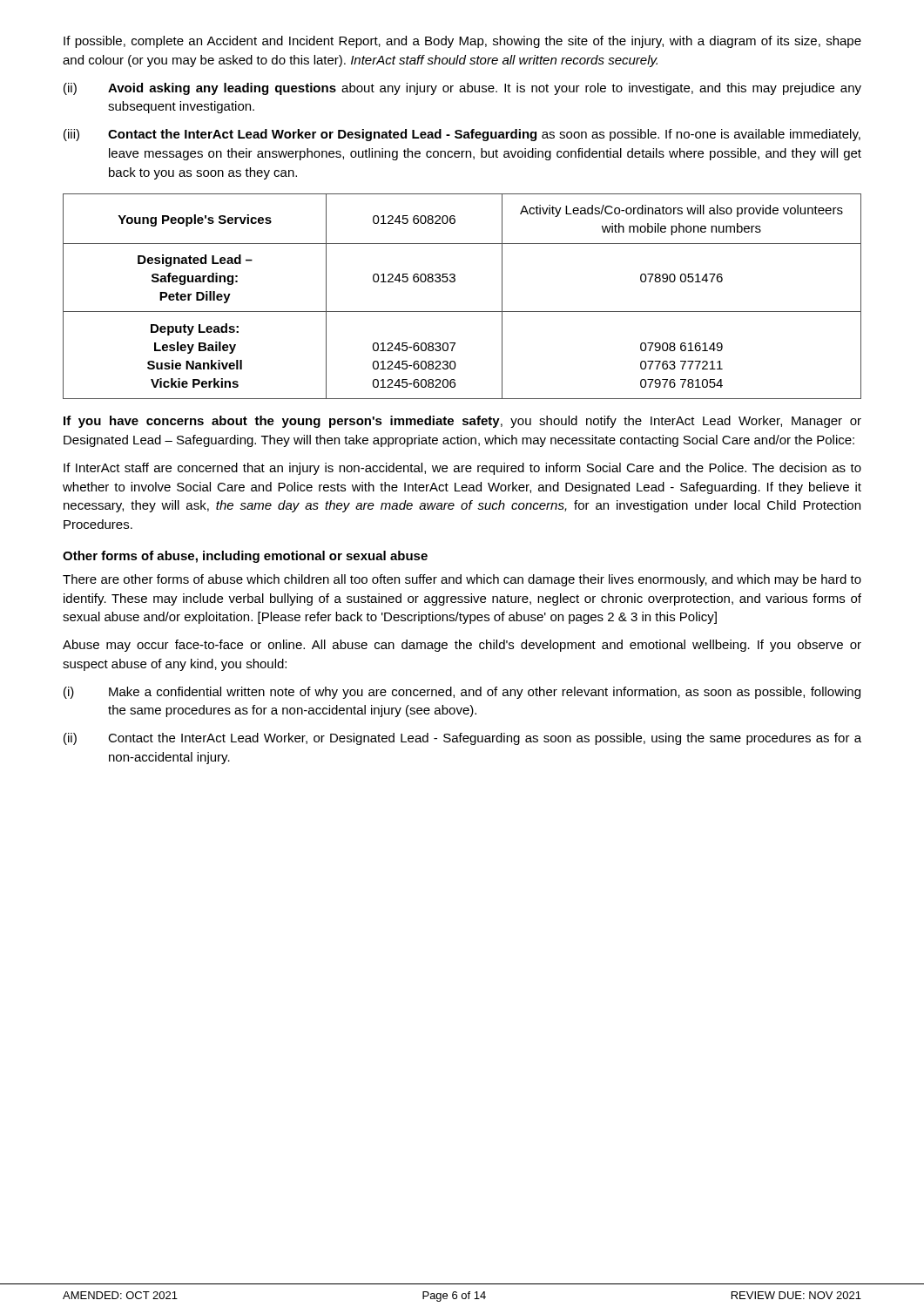The width and height of the screenshot is (924, 1307).
Task: Point to the block beginning "(iii) Contact the InterAct"
Action: click(x=462, y=153)
